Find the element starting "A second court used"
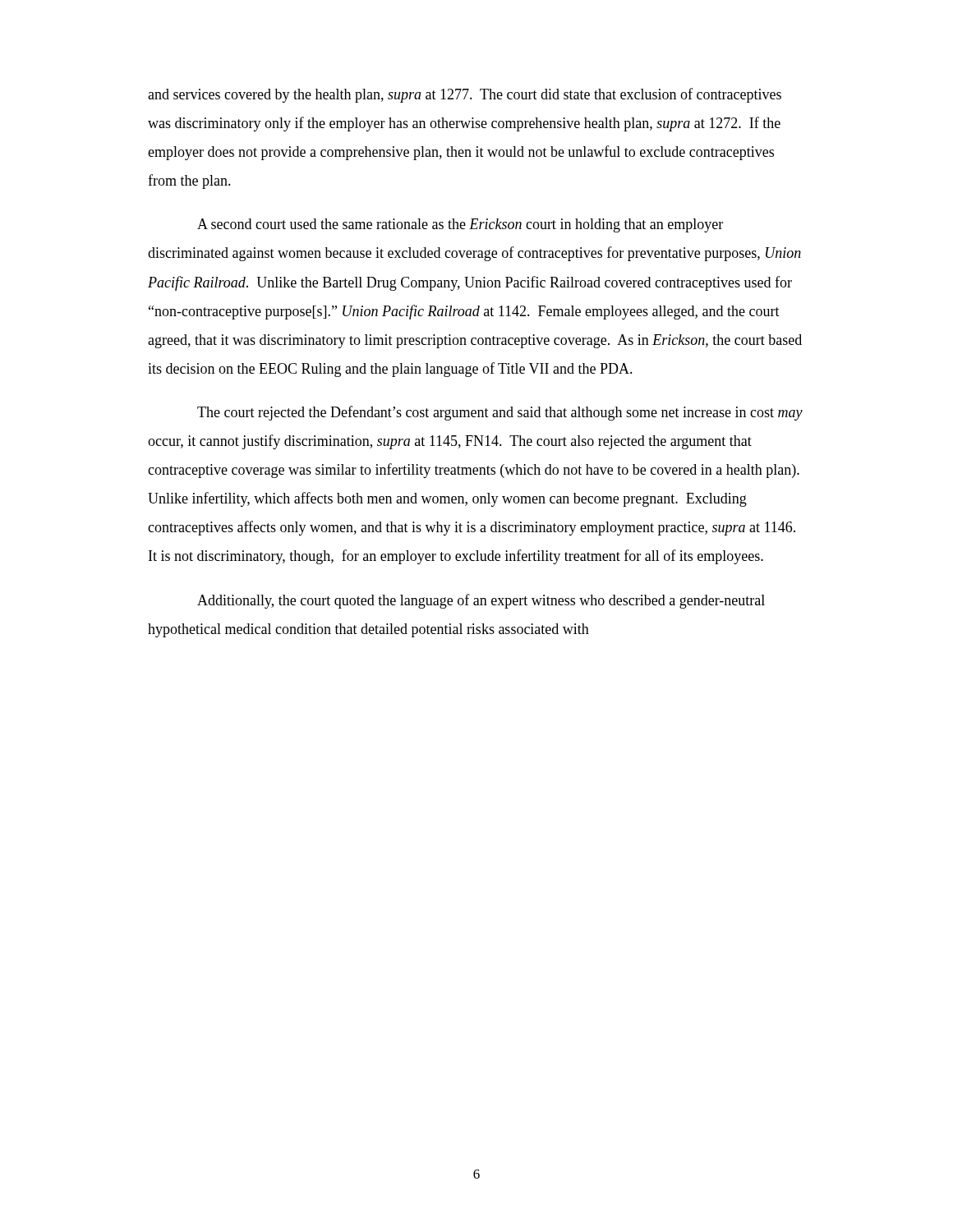 tap(476, 297)
